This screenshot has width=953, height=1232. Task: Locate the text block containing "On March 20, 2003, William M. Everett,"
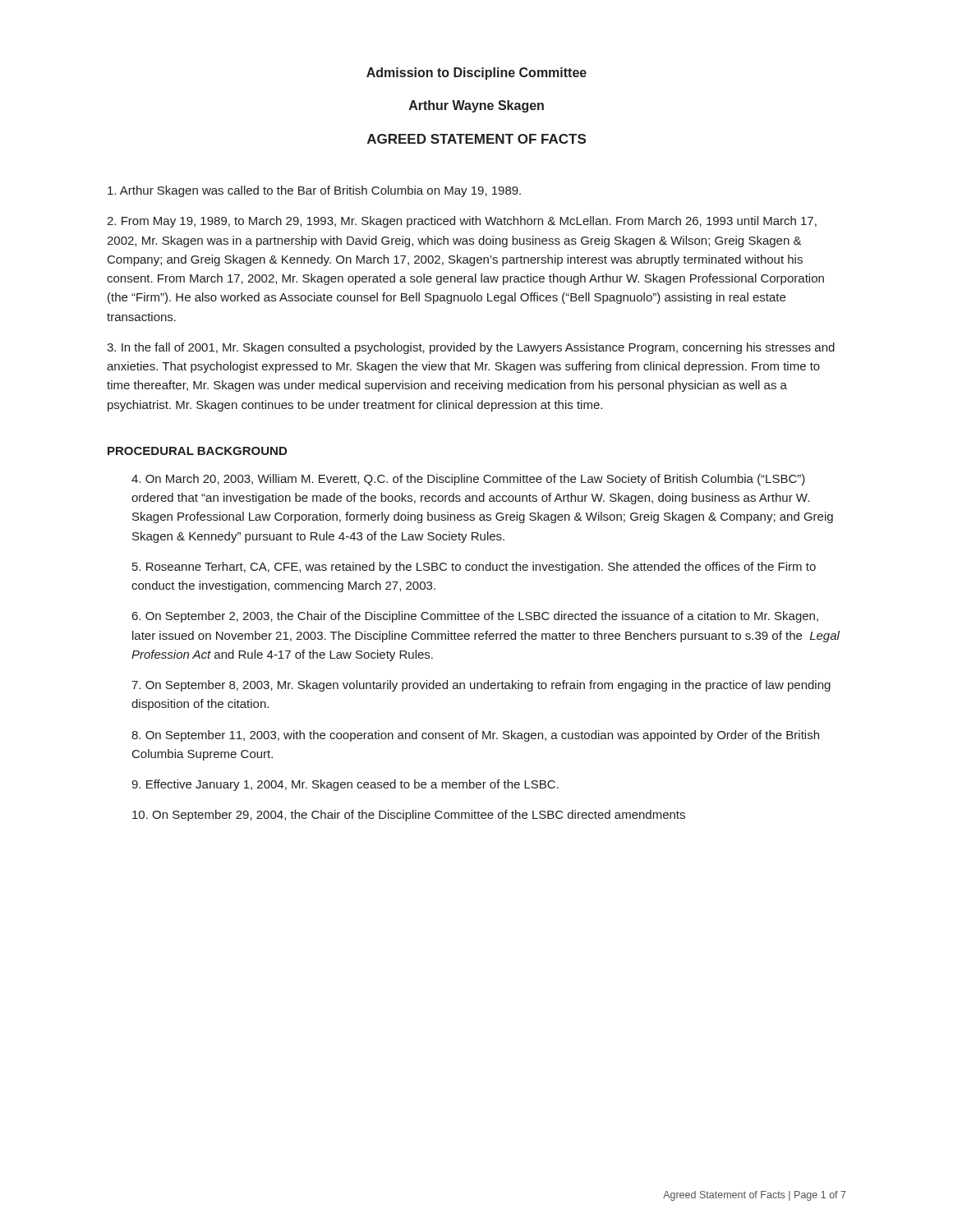coord(483,507)
